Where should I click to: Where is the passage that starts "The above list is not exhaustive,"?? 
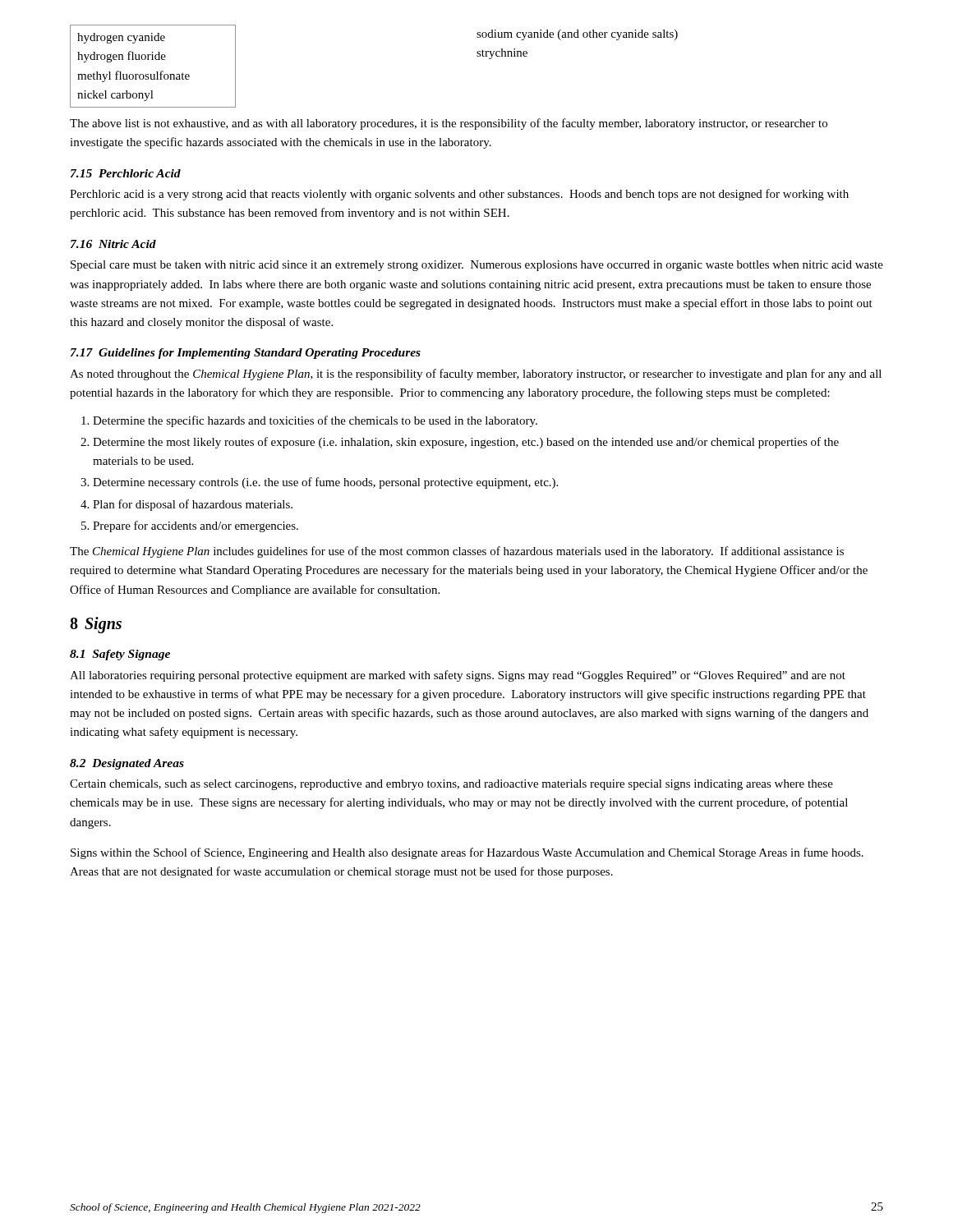click(476, 133)
